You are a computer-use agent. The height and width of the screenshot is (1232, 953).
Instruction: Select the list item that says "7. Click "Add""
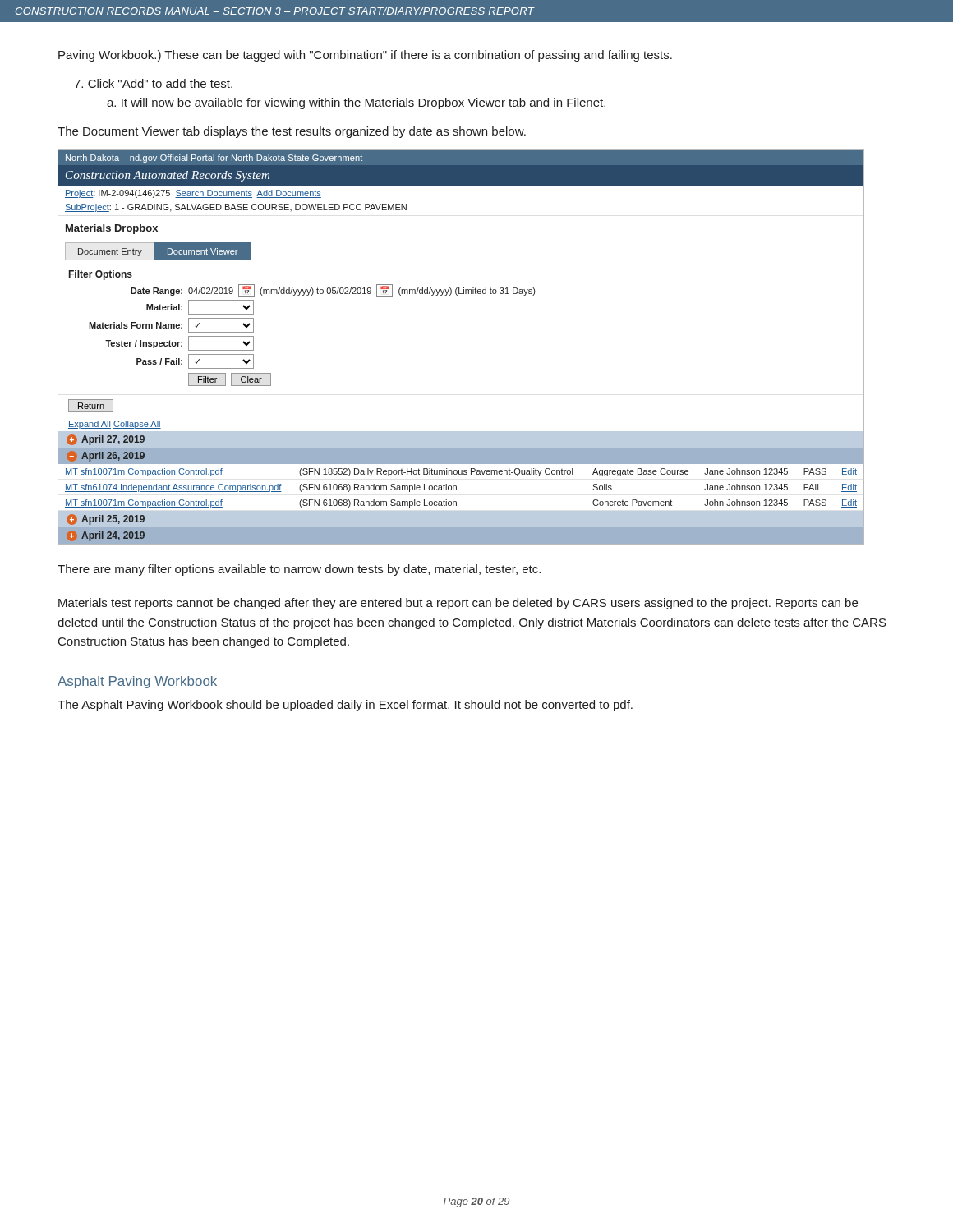click(x=154, y=83)
